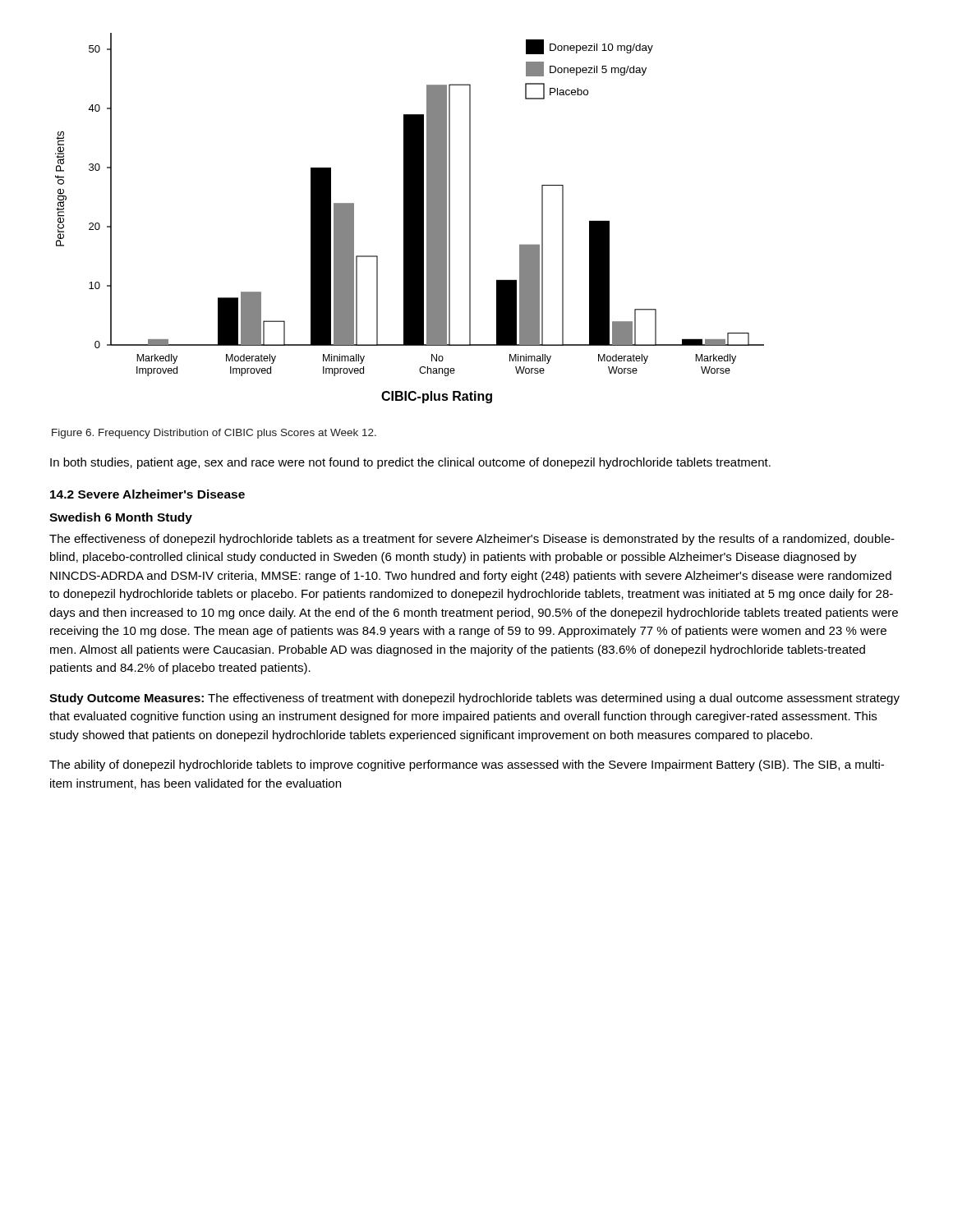
Task: Locate the block of text that opens with "The ability of donepezil hydrochloride"
Action: (x=467, y=774)
